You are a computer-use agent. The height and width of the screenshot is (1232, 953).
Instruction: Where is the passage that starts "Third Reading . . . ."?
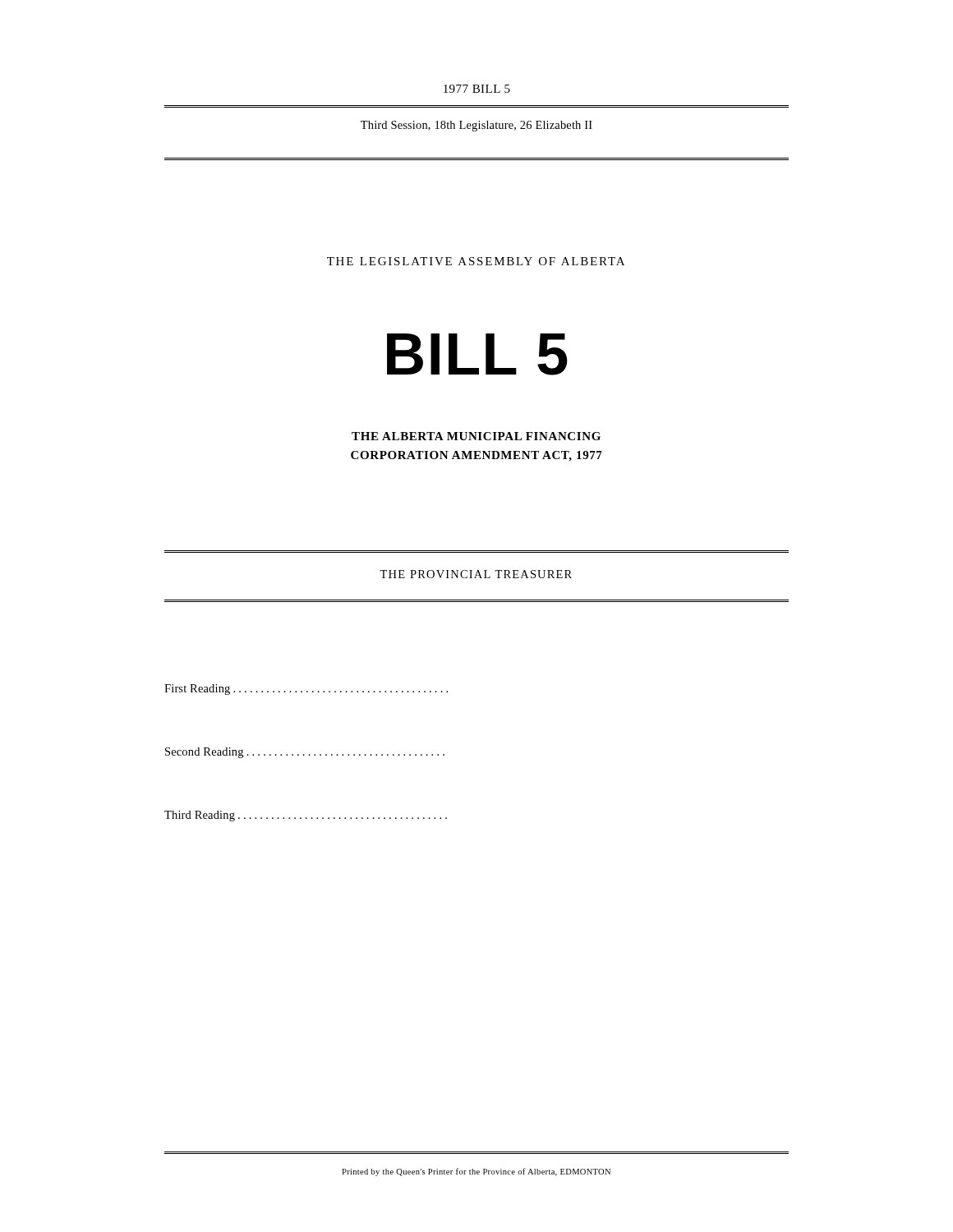pyautogui.click(x=306, y=815)
